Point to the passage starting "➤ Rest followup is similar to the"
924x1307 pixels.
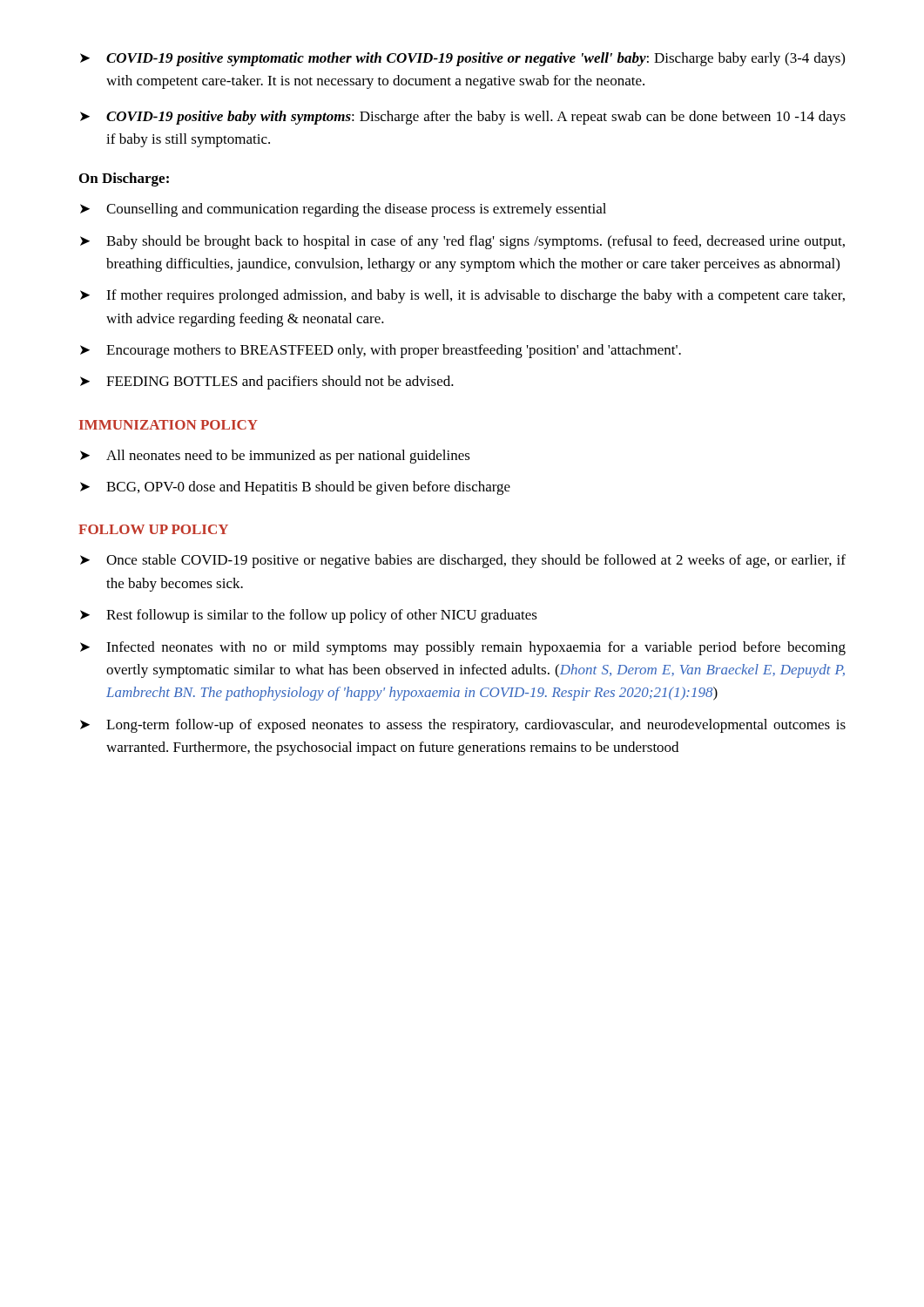pyautogui.click(x=462, y=615)
